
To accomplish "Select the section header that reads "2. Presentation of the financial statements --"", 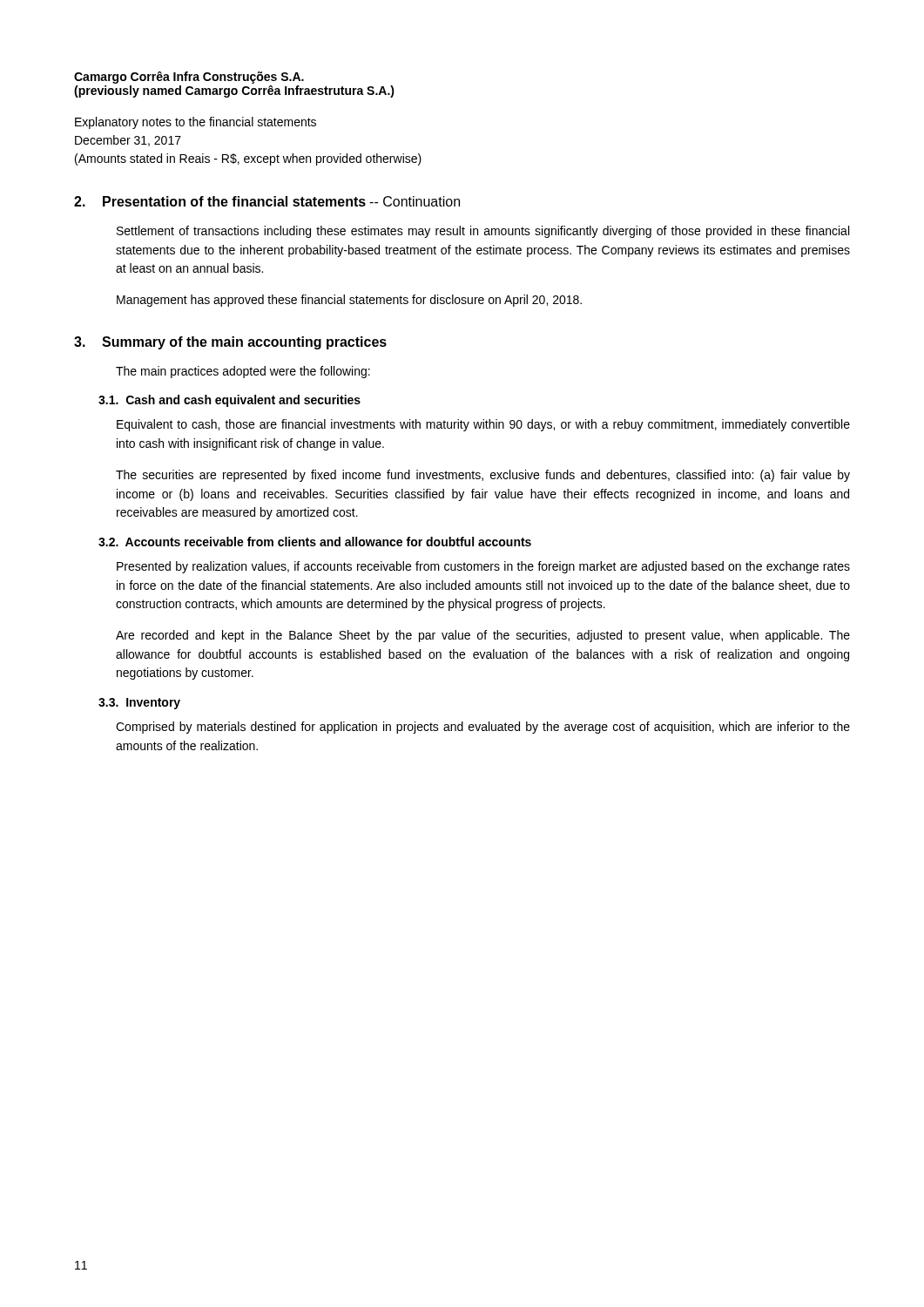I will 267,202.
